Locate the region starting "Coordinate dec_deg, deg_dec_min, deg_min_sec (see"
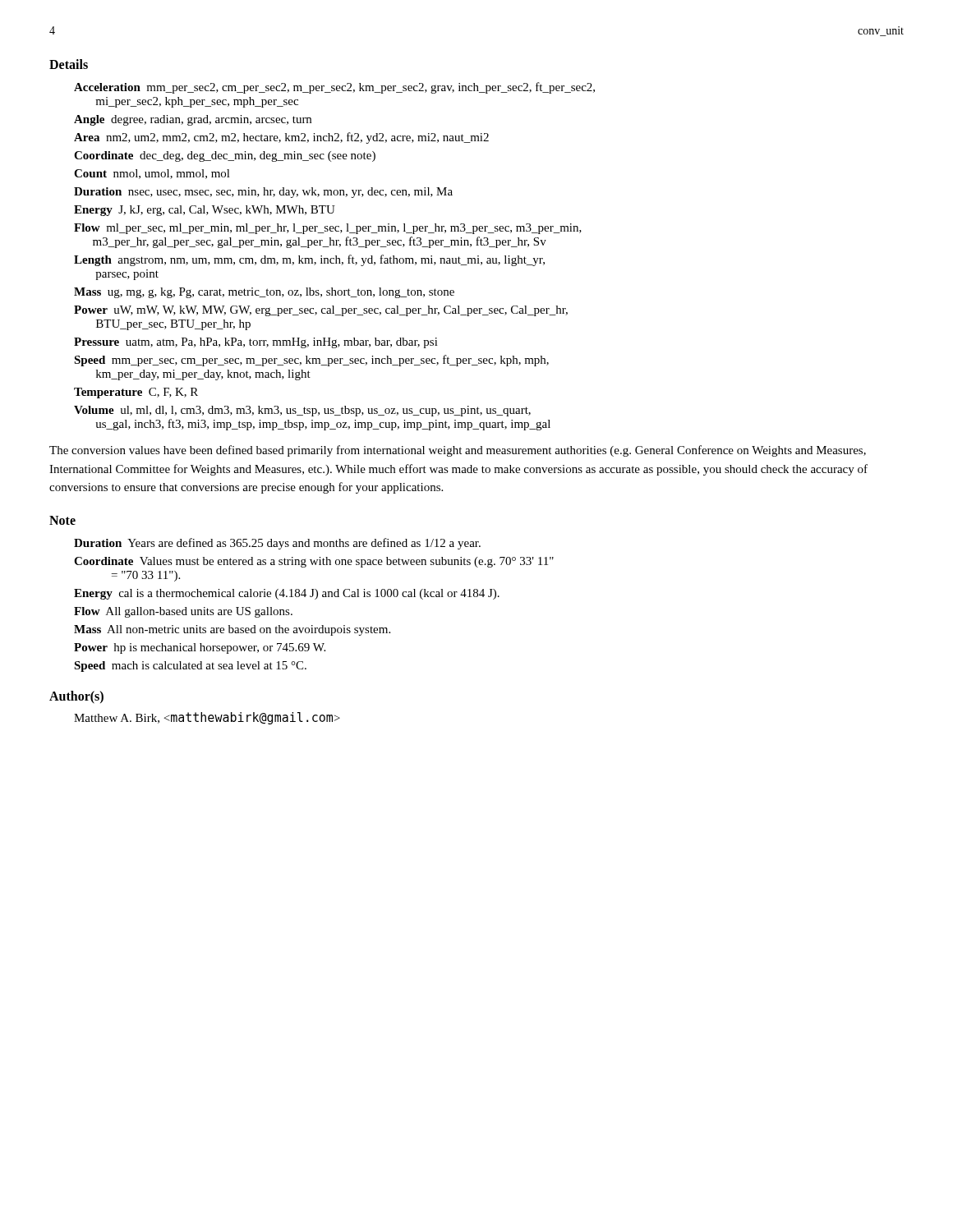 225,155
